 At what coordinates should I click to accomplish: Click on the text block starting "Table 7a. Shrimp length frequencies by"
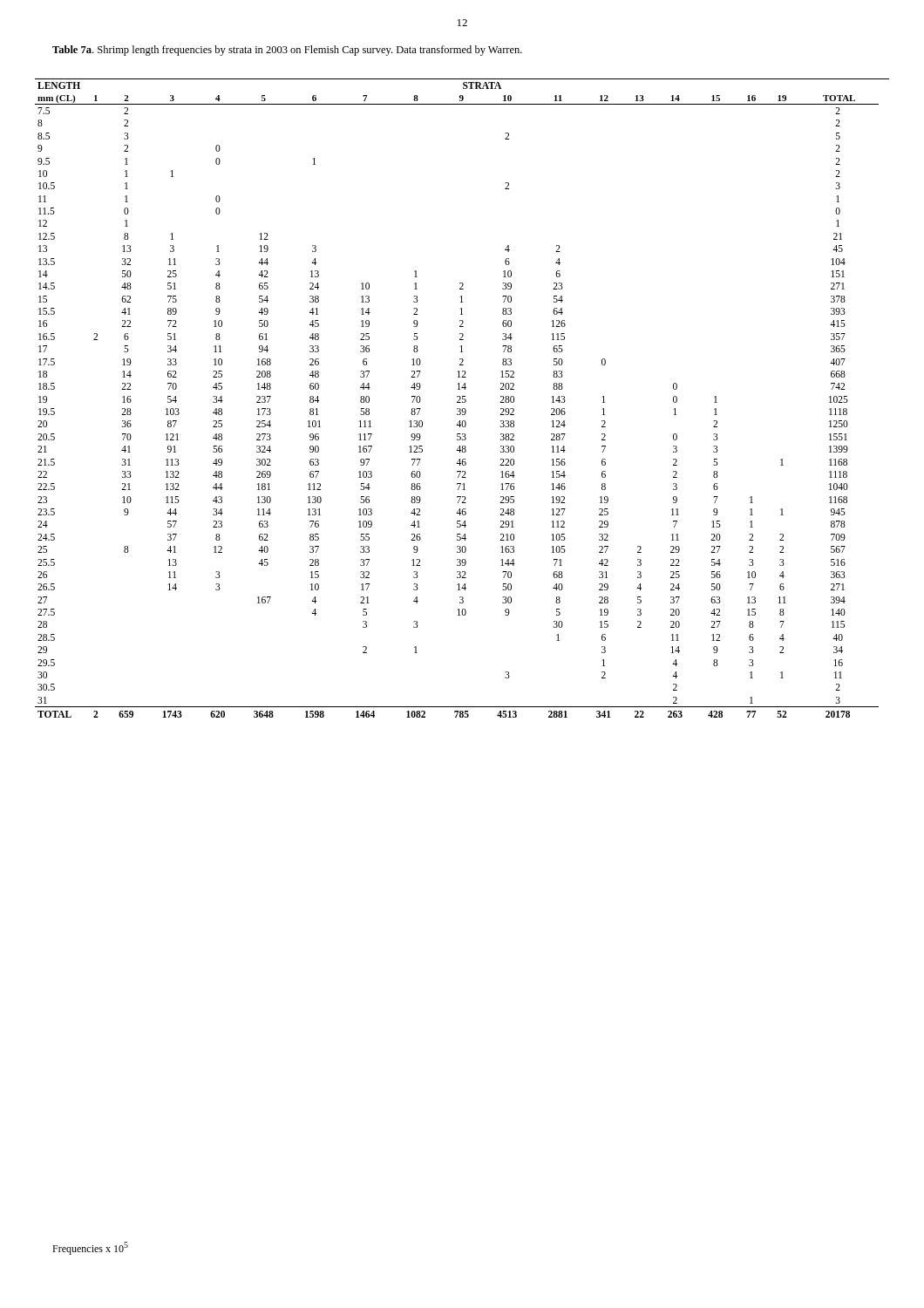287,50
